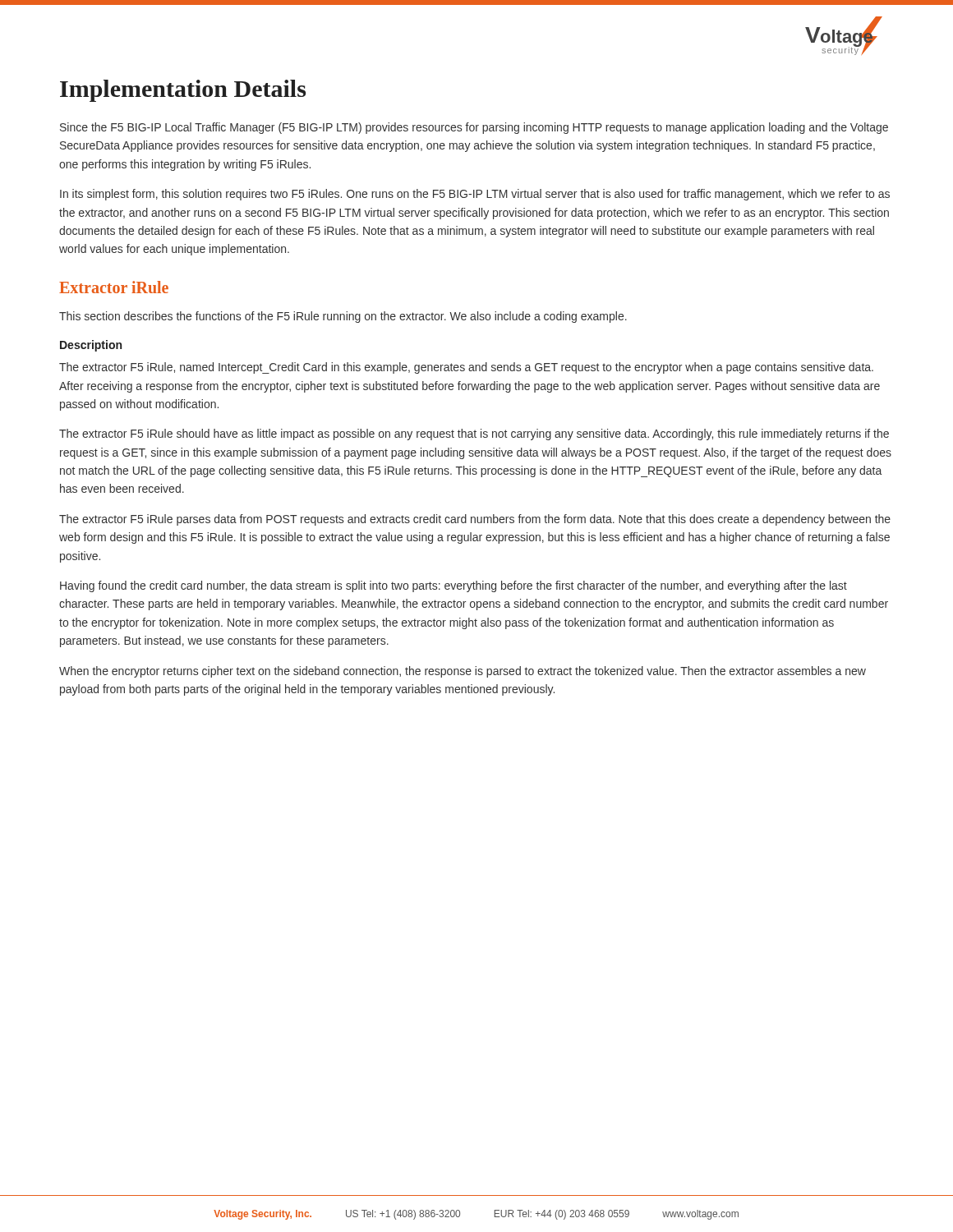Viewport: 953px width, 1232px height.
Task: Click on the text block with the text "The extractor F5 iRule, named"
Action: [476, 386]
